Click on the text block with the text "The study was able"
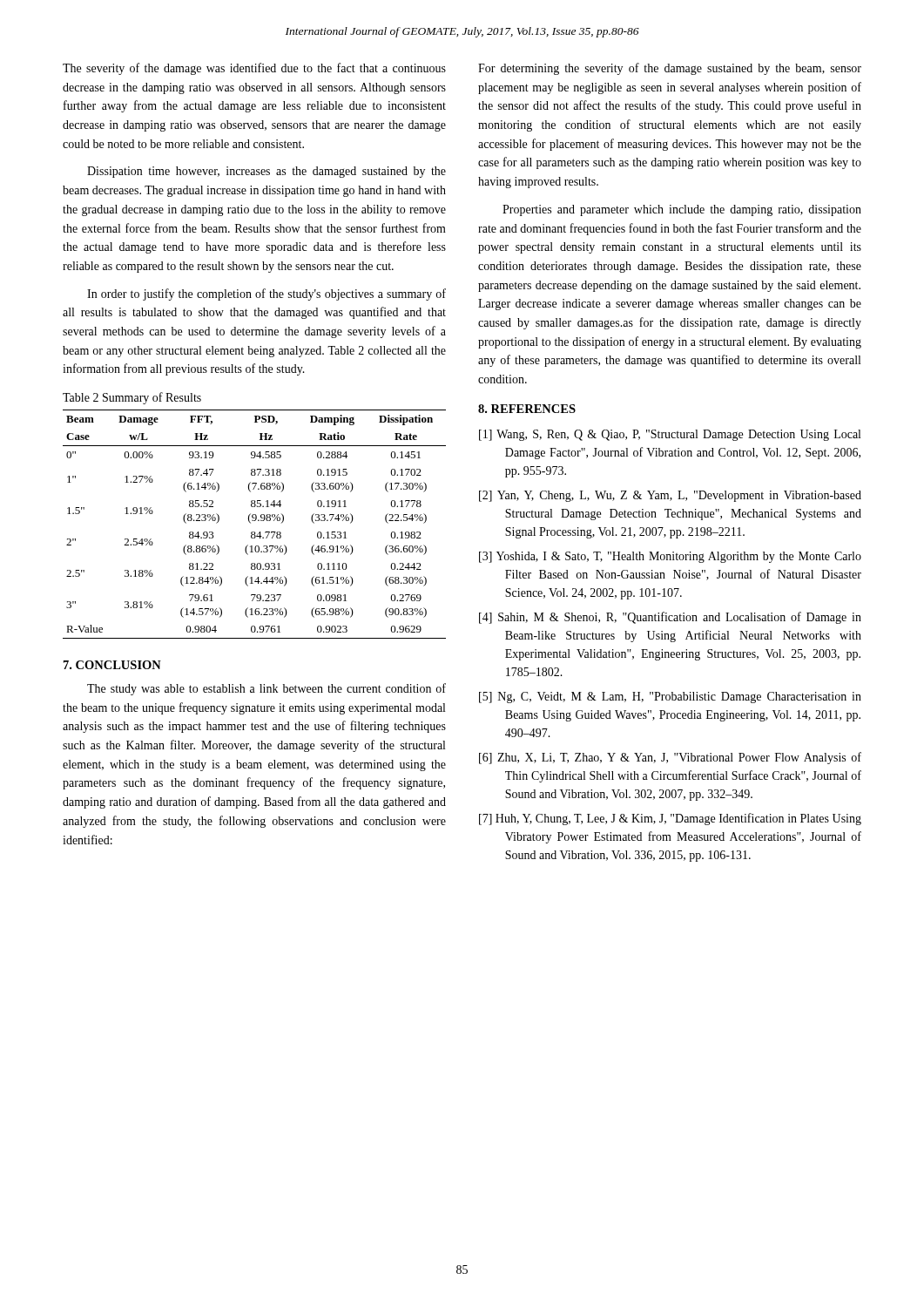Screen dimensions: 1307x924 coord(254,764)
